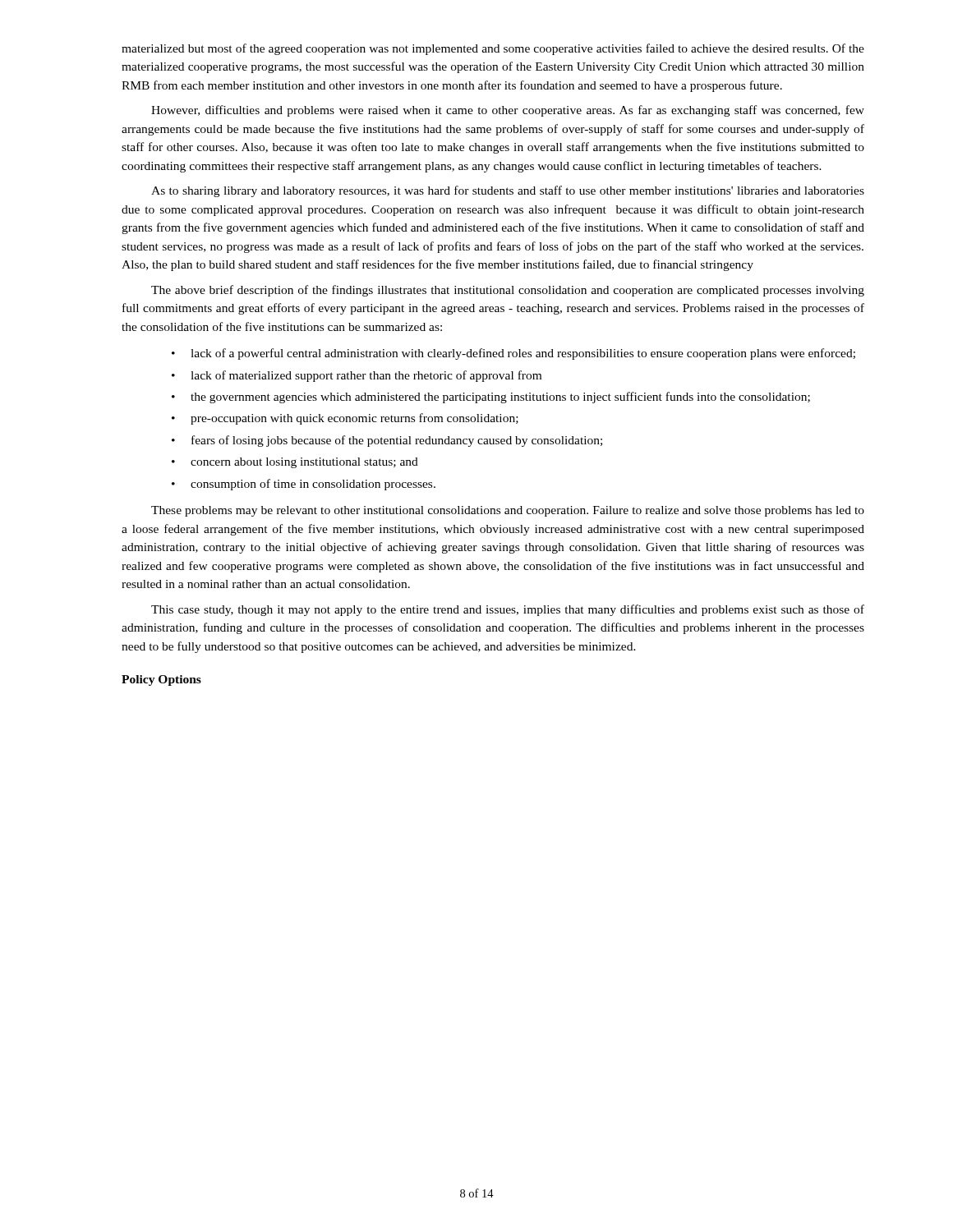Select the text block that says "materialized but most of the agreed cooperation"
Image resolution: width=953 pixels, height=1232 pixels.
[x=493, y=67]
